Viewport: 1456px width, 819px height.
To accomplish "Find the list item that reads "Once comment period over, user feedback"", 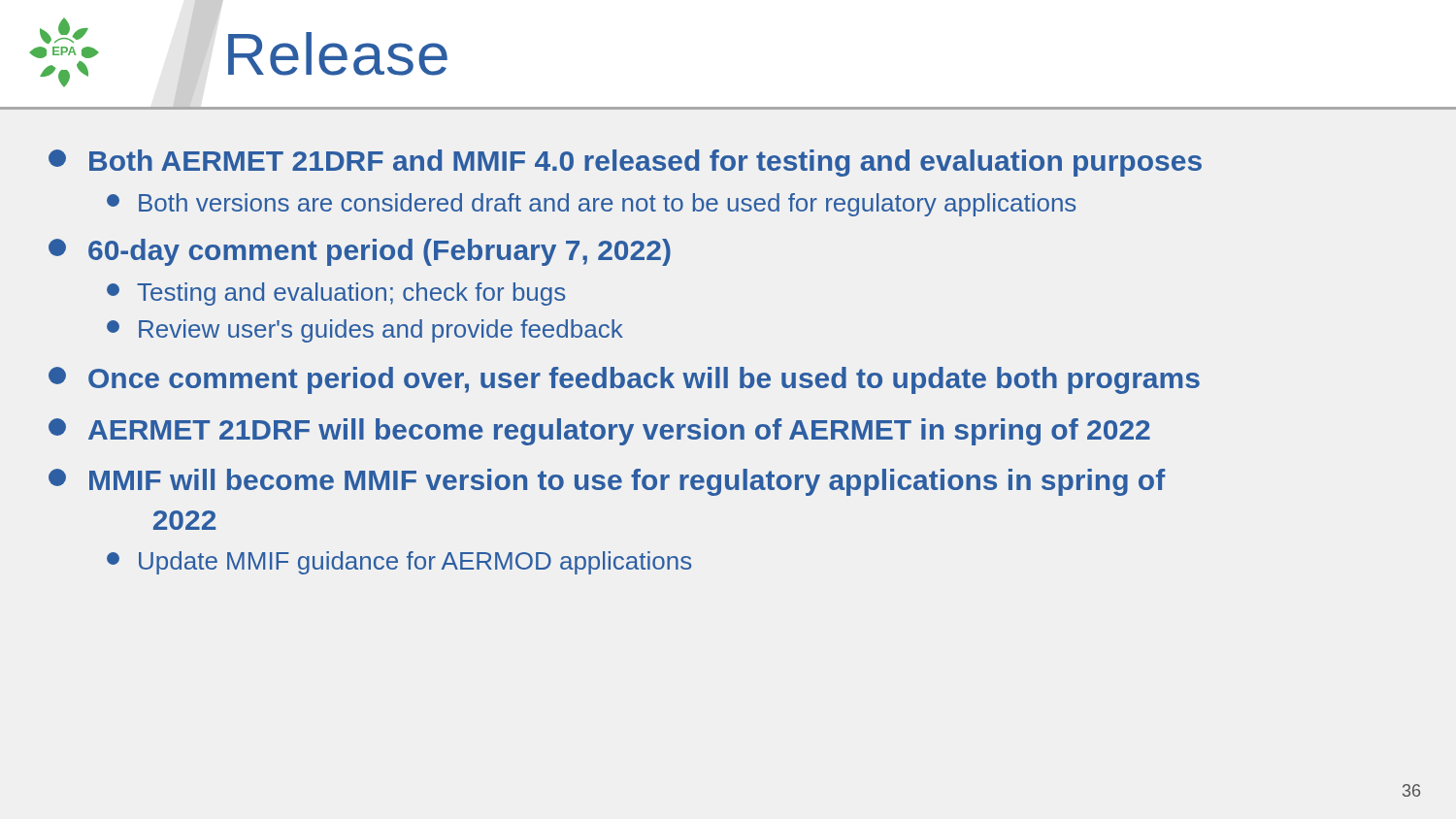I will pos(728,379).
